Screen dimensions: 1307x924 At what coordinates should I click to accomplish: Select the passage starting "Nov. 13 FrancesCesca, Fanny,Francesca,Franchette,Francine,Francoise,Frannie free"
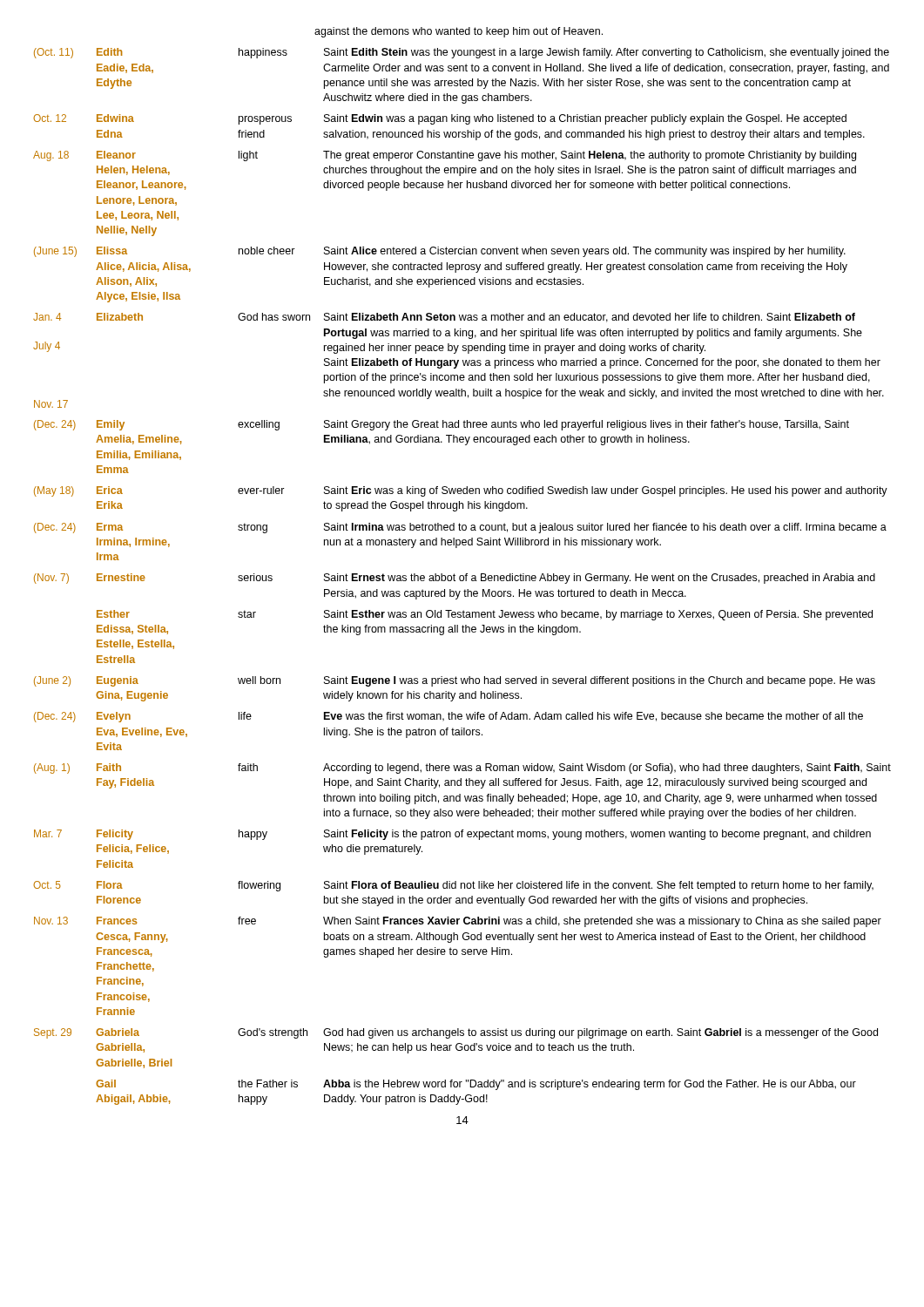point(458,922)
